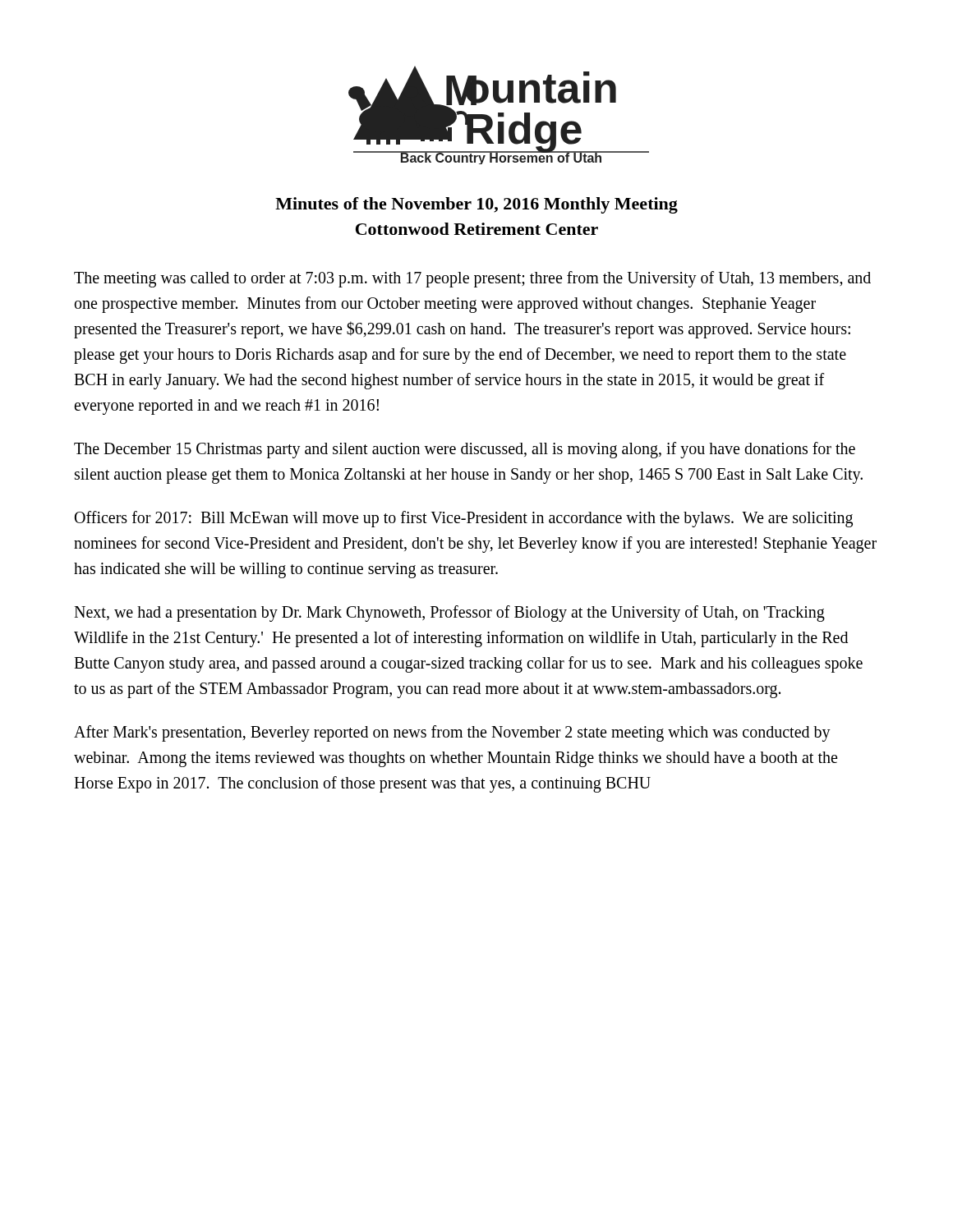Navigate to the text block starting "After Mark's presentation, Beverley reported"

(456, 757)
